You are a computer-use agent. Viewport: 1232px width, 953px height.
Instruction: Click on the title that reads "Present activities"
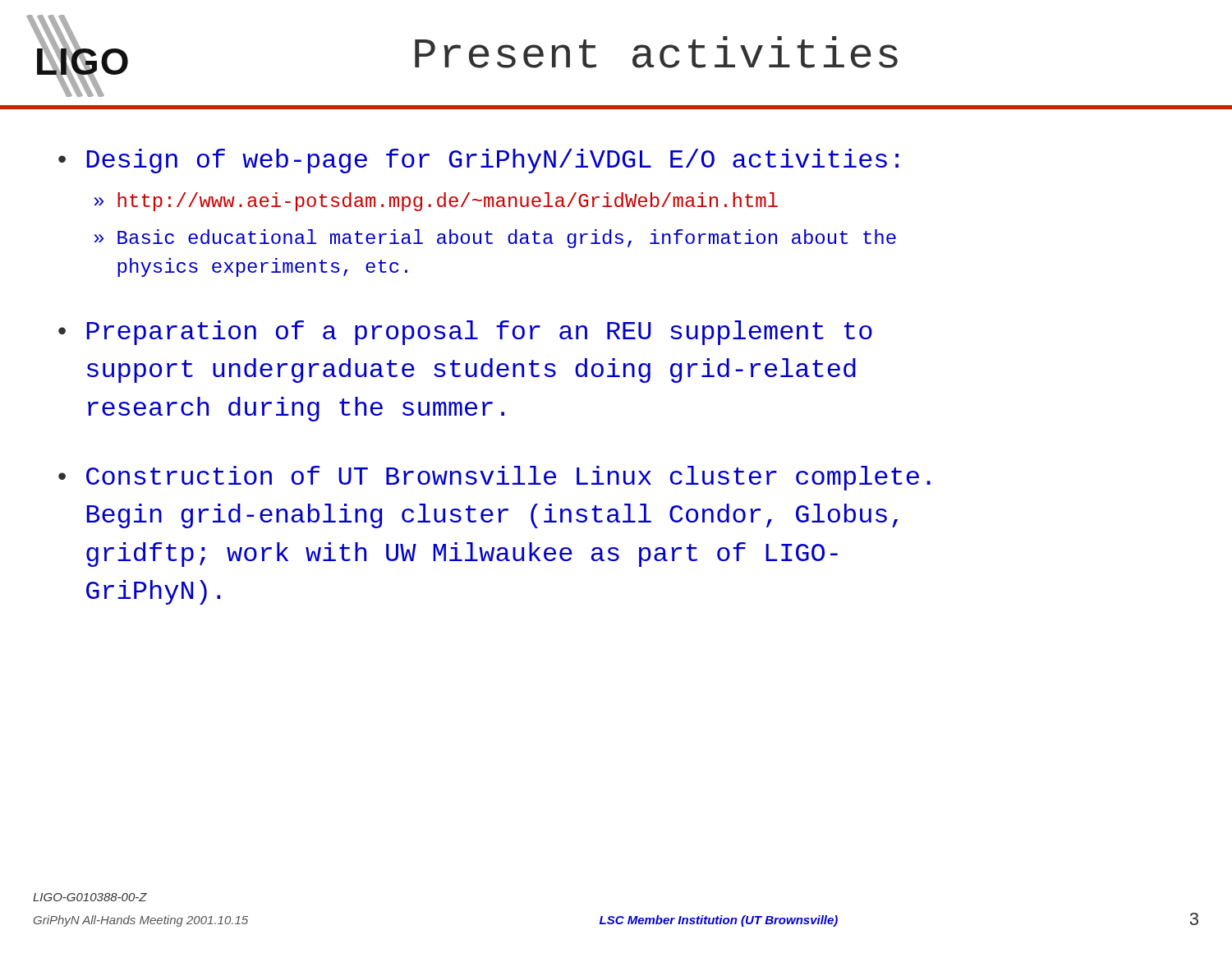pos(657,56)
